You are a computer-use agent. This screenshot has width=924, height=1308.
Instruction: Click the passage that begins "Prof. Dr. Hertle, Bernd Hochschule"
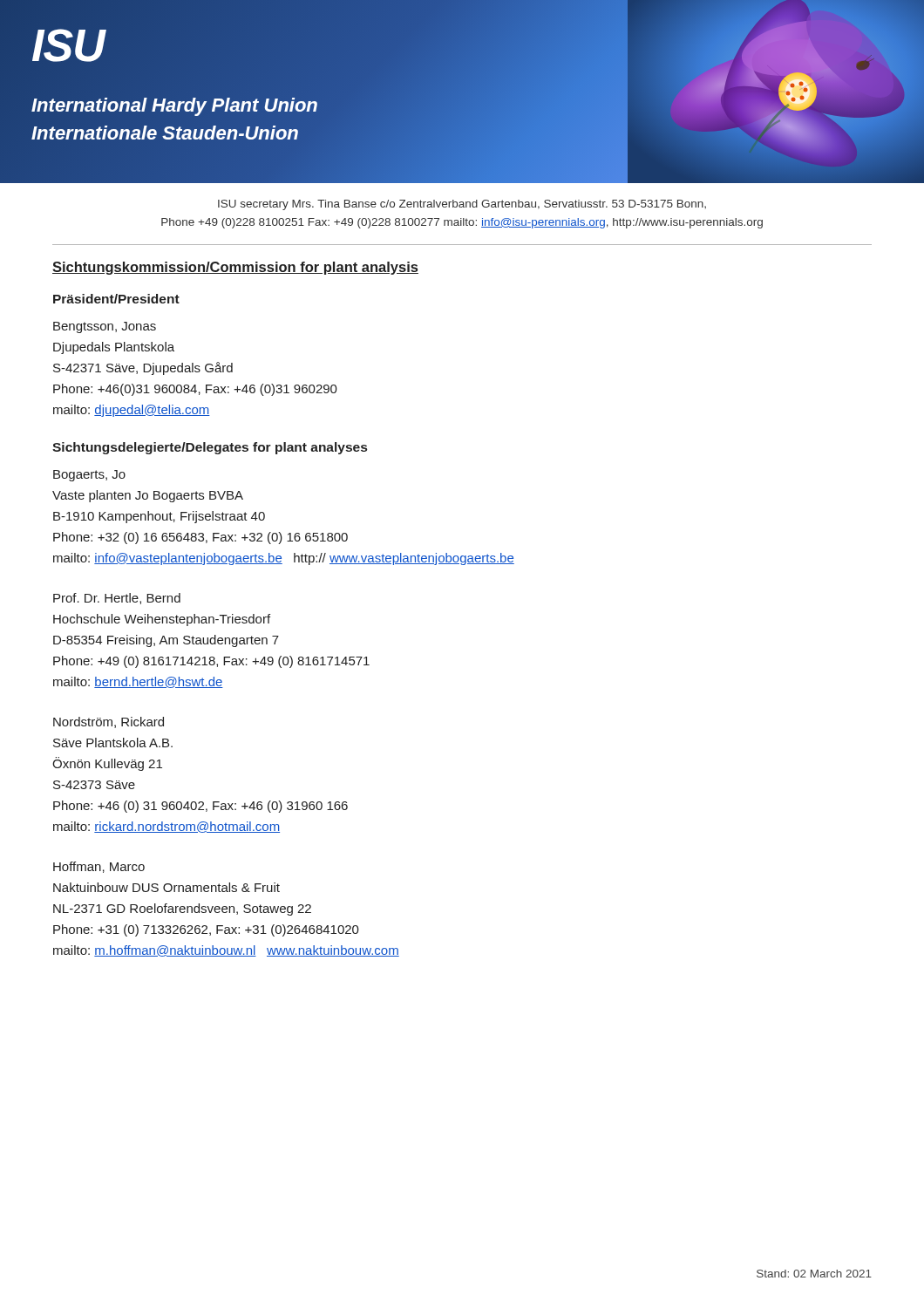[211, 639]
